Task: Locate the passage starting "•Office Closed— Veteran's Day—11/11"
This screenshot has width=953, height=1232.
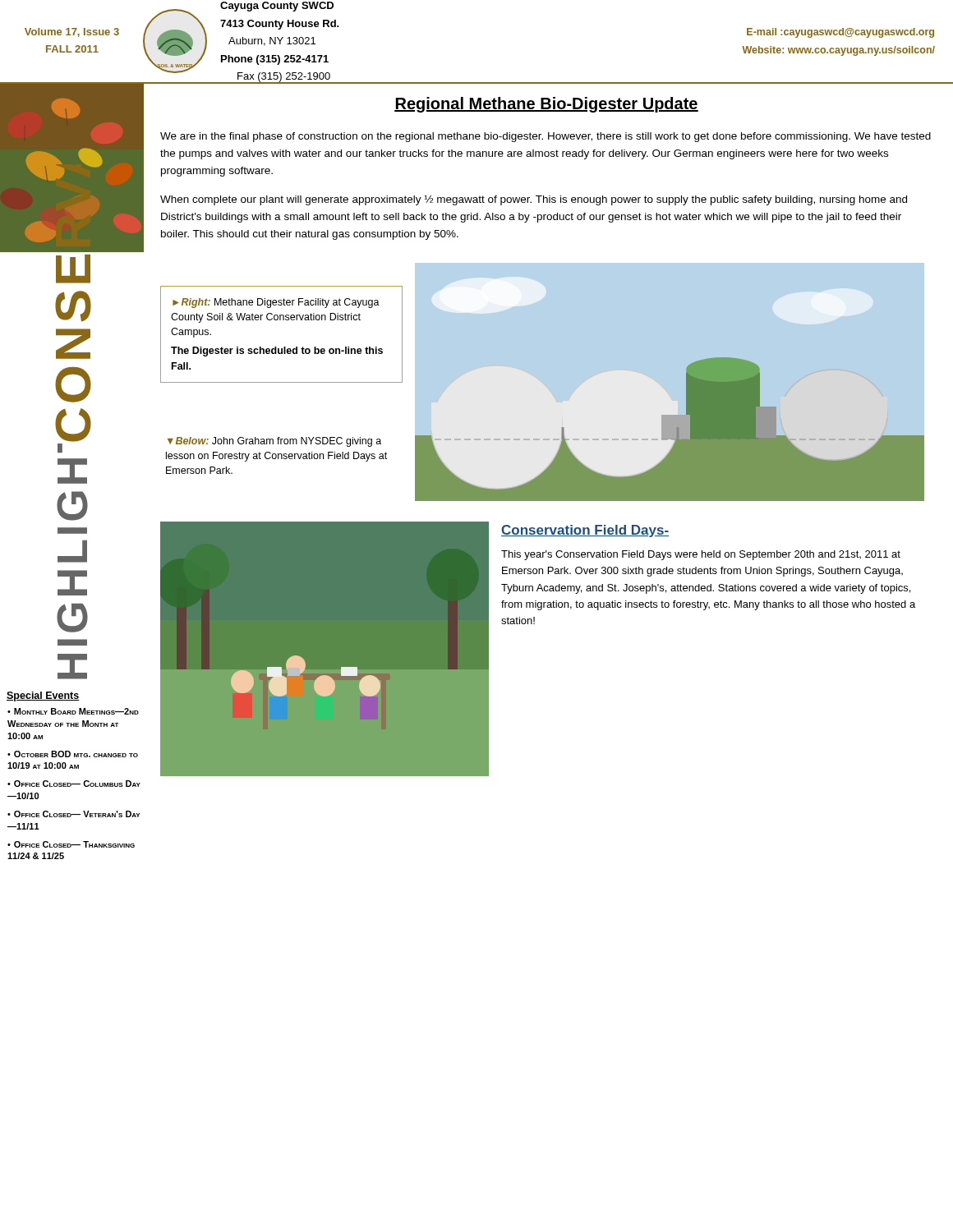Action: [x=74, y=820]
